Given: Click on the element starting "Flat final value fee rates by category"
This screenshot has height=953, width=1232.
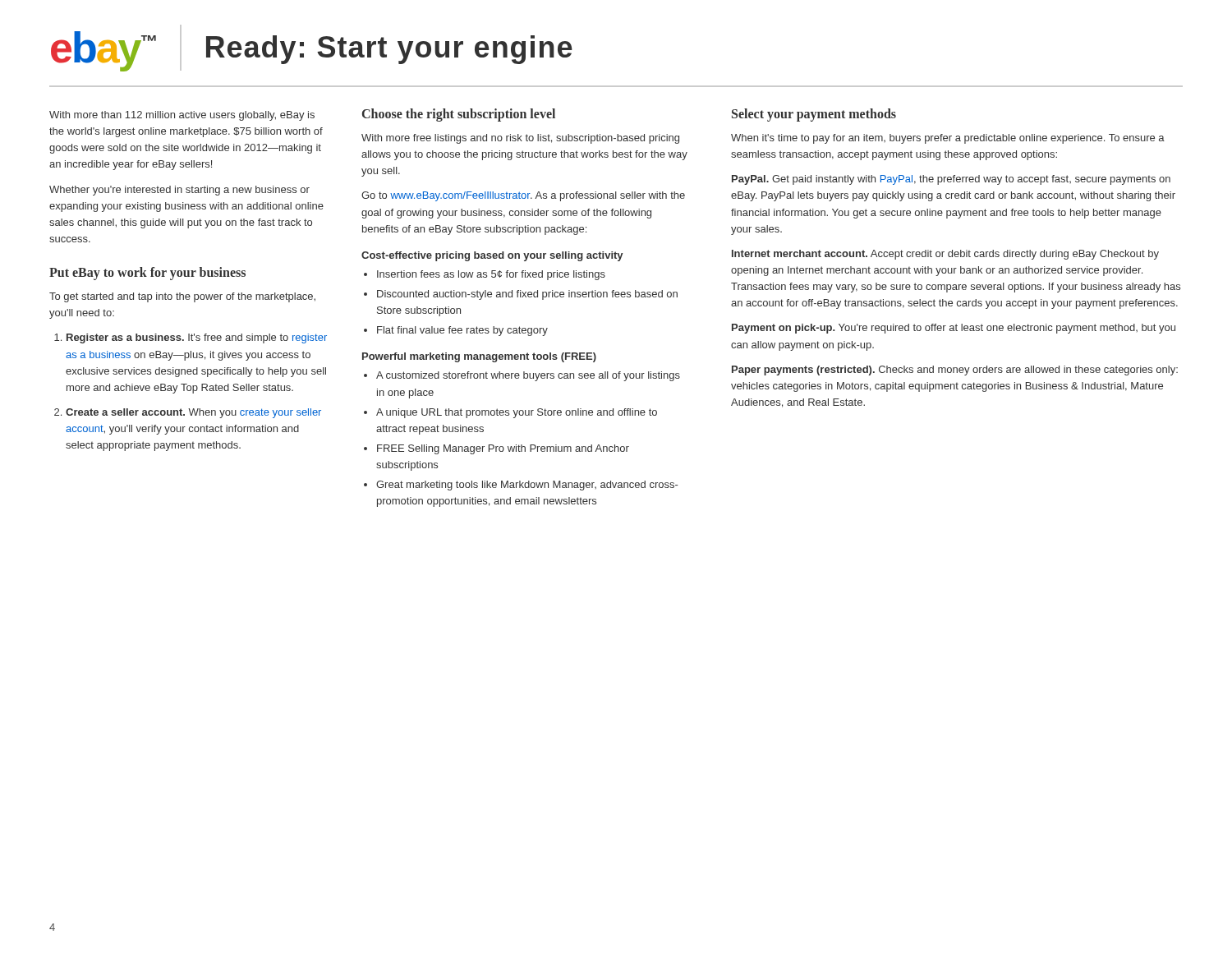Looking at the screenshot, I should click(x=462, y=330).
